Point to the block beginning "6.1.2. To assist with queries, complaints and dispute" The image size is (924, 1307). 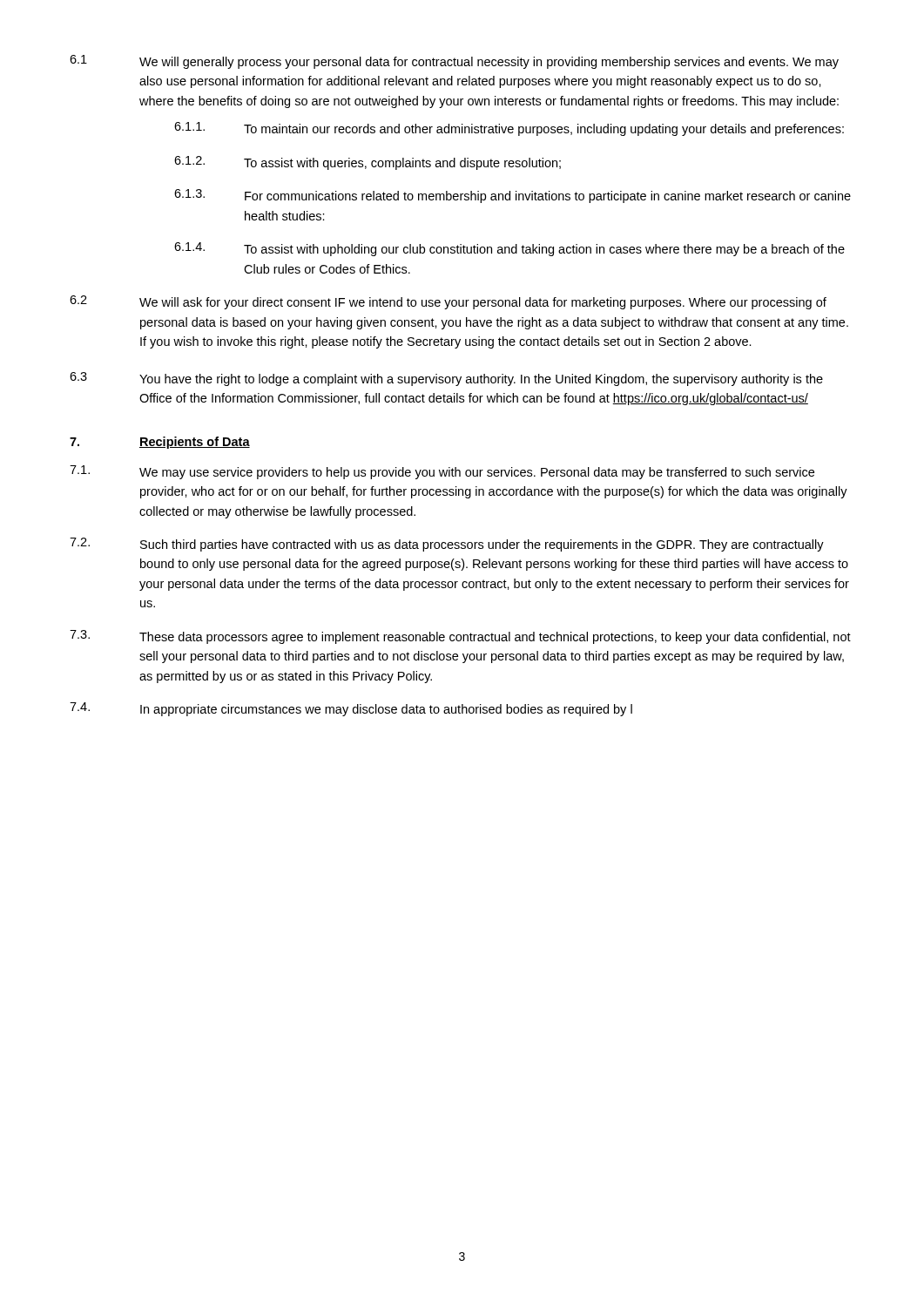click(368, 163)
